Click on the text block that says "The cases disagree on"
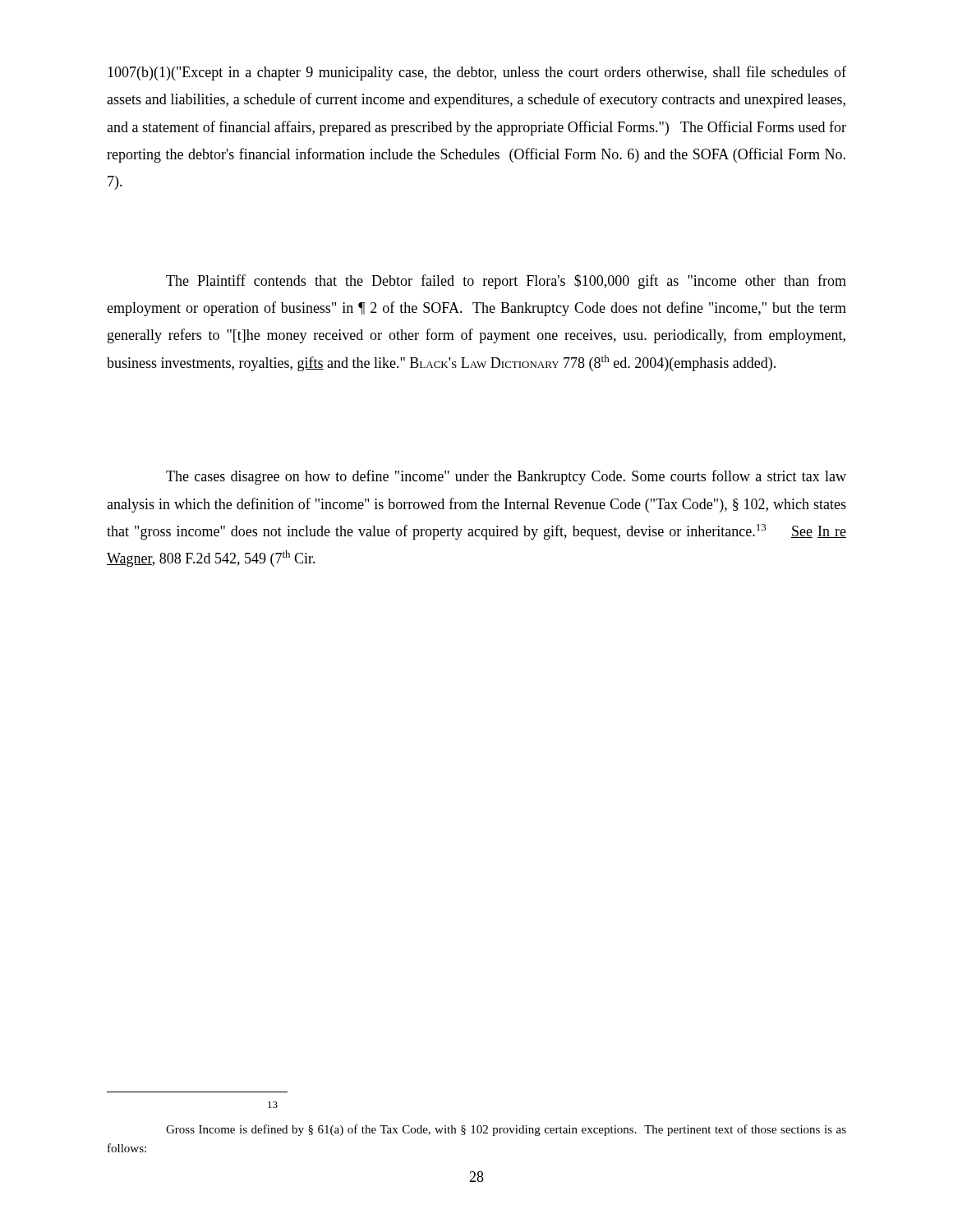The image size is (953, 1232). [476, 518]
